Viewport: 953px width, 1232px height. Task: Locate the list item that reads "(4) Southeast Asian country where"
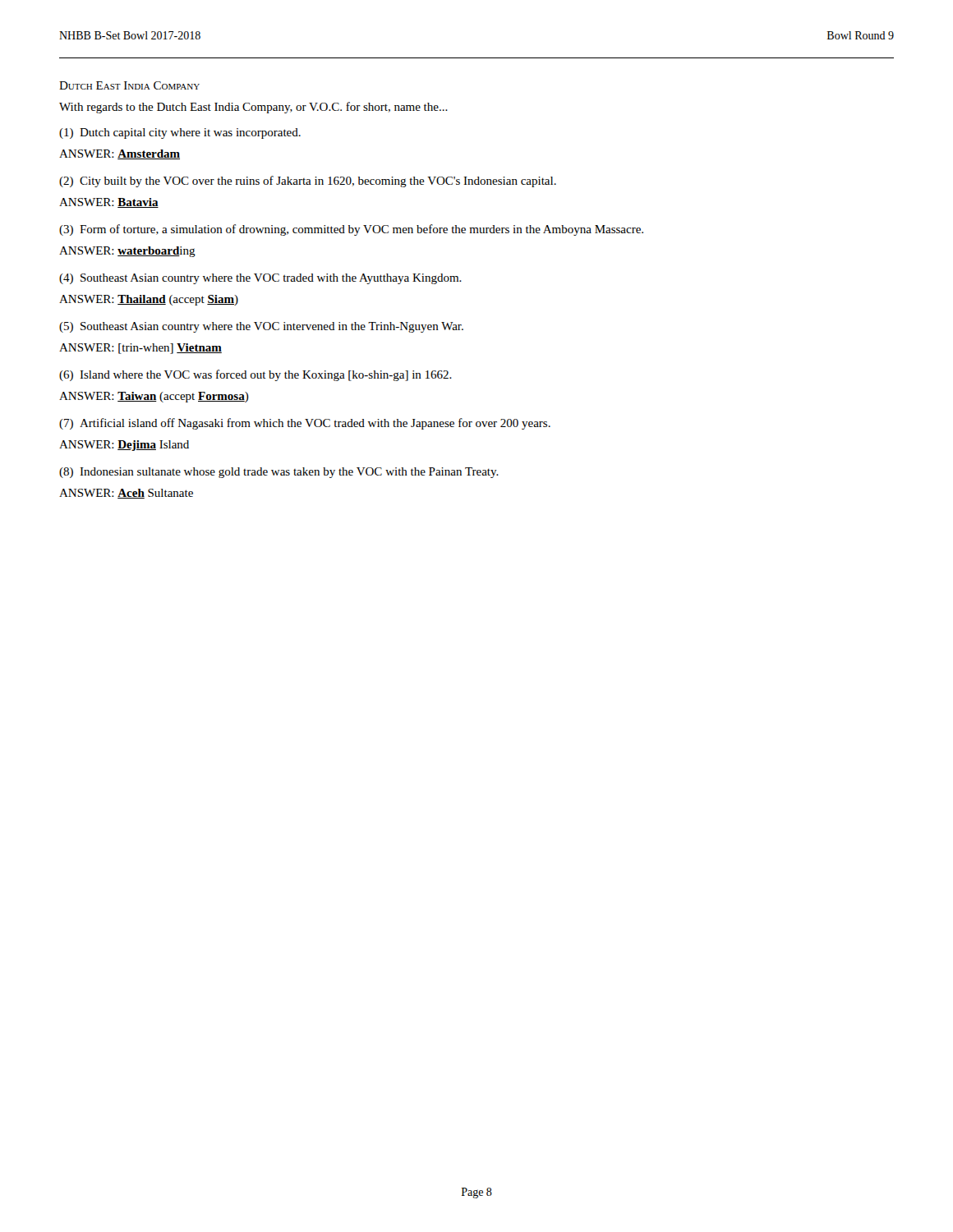261,277
